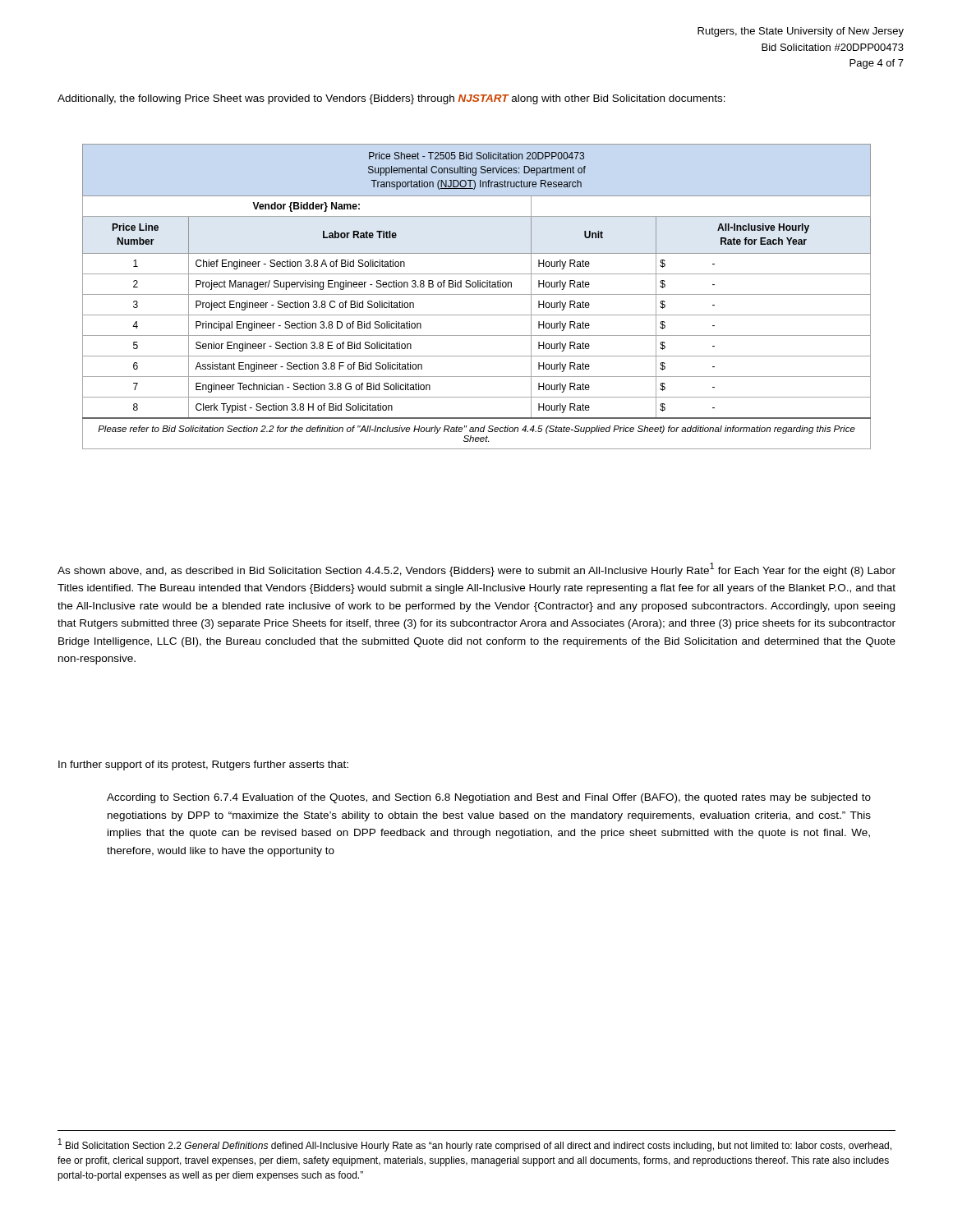Click on the text starting "As shown above, and, as described"
The image size is (953, 1232).
(476, 613)
